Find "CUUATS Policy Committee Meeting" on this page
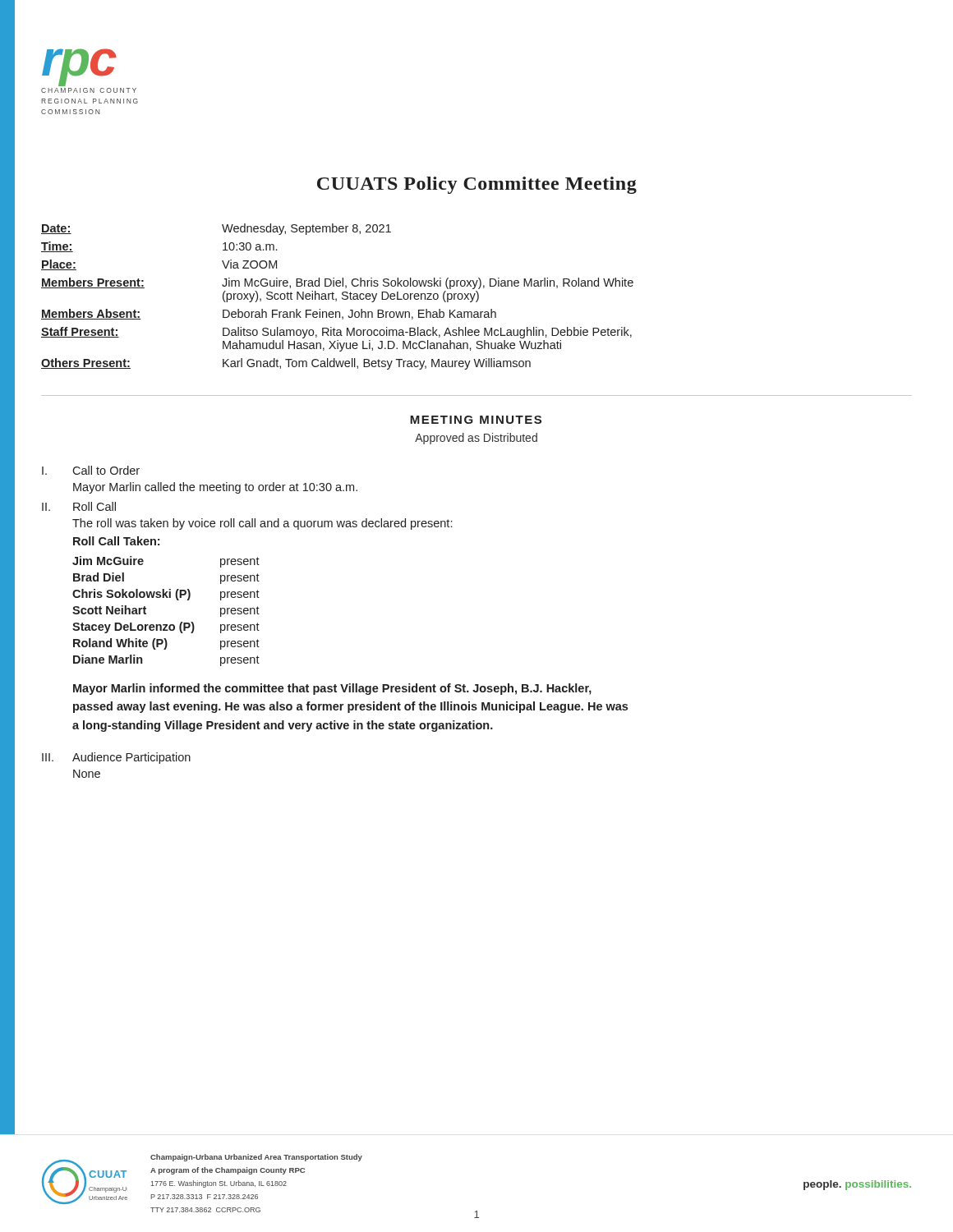The image size is (953, 1232). [476, 183]
